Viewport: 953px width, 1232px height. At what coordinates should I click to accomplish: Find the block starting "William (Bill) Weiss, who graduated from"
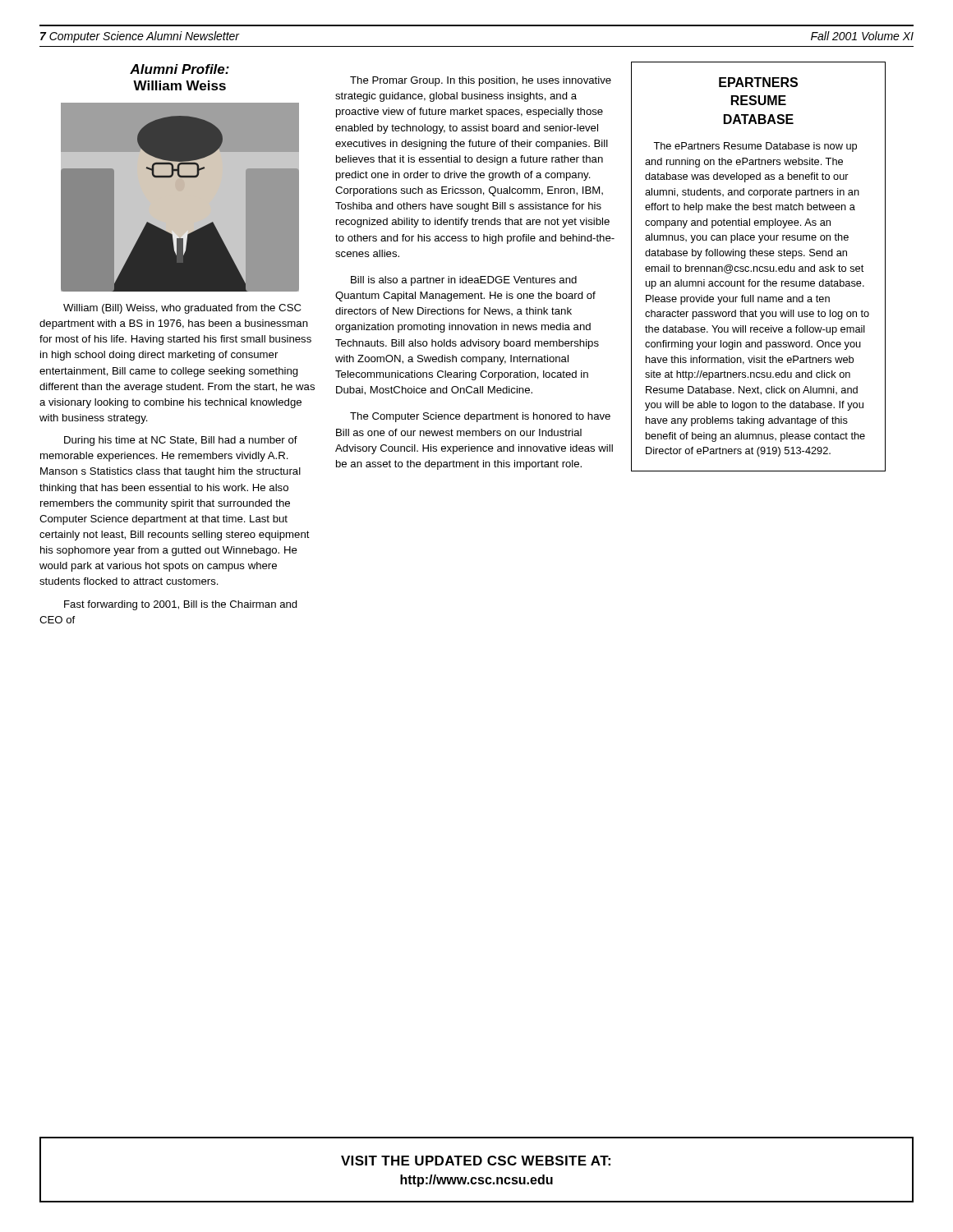(x=180, y=464)
